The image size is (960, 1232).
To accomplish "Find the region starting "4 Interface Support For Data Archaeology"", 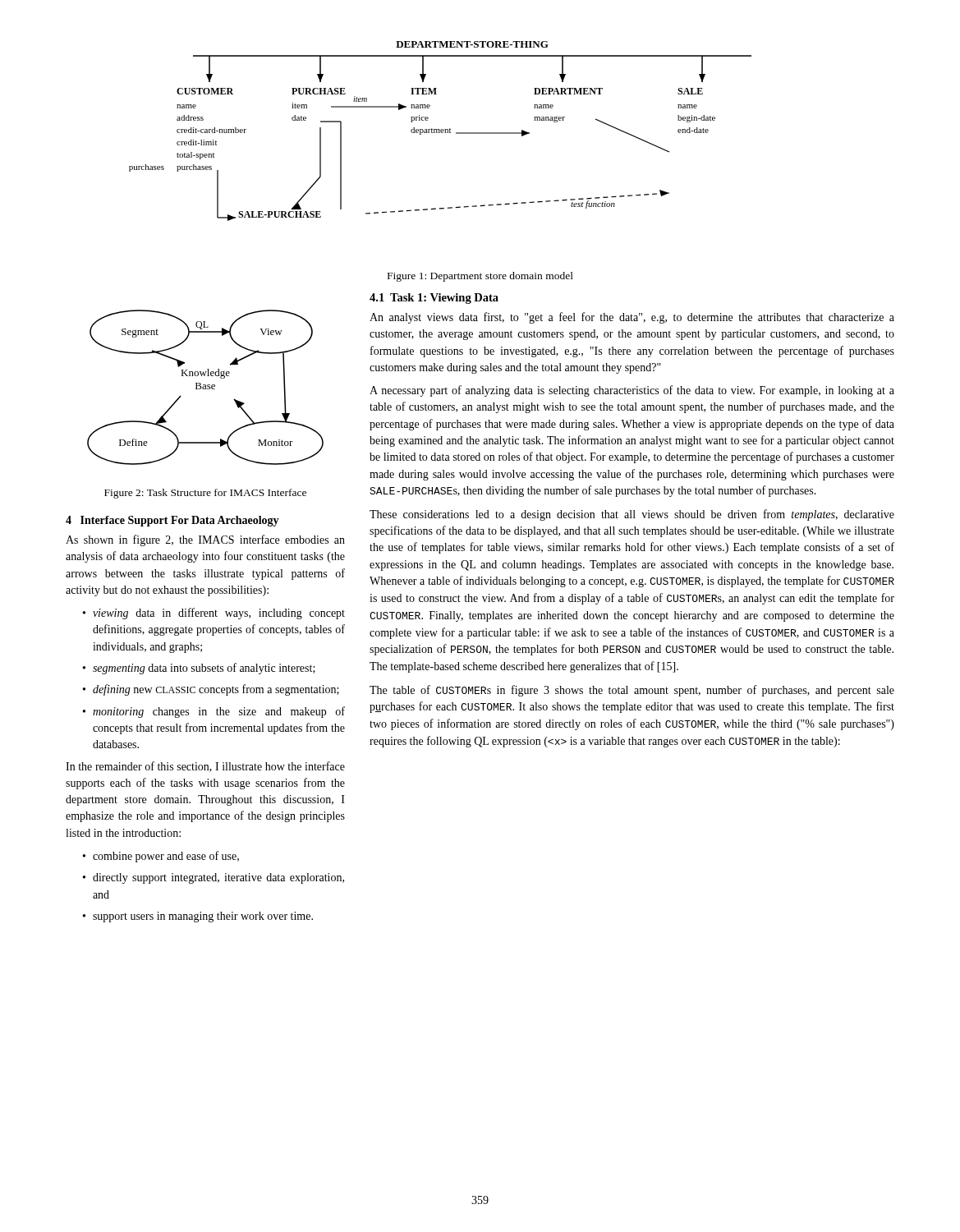I will (x=172, y=520).
